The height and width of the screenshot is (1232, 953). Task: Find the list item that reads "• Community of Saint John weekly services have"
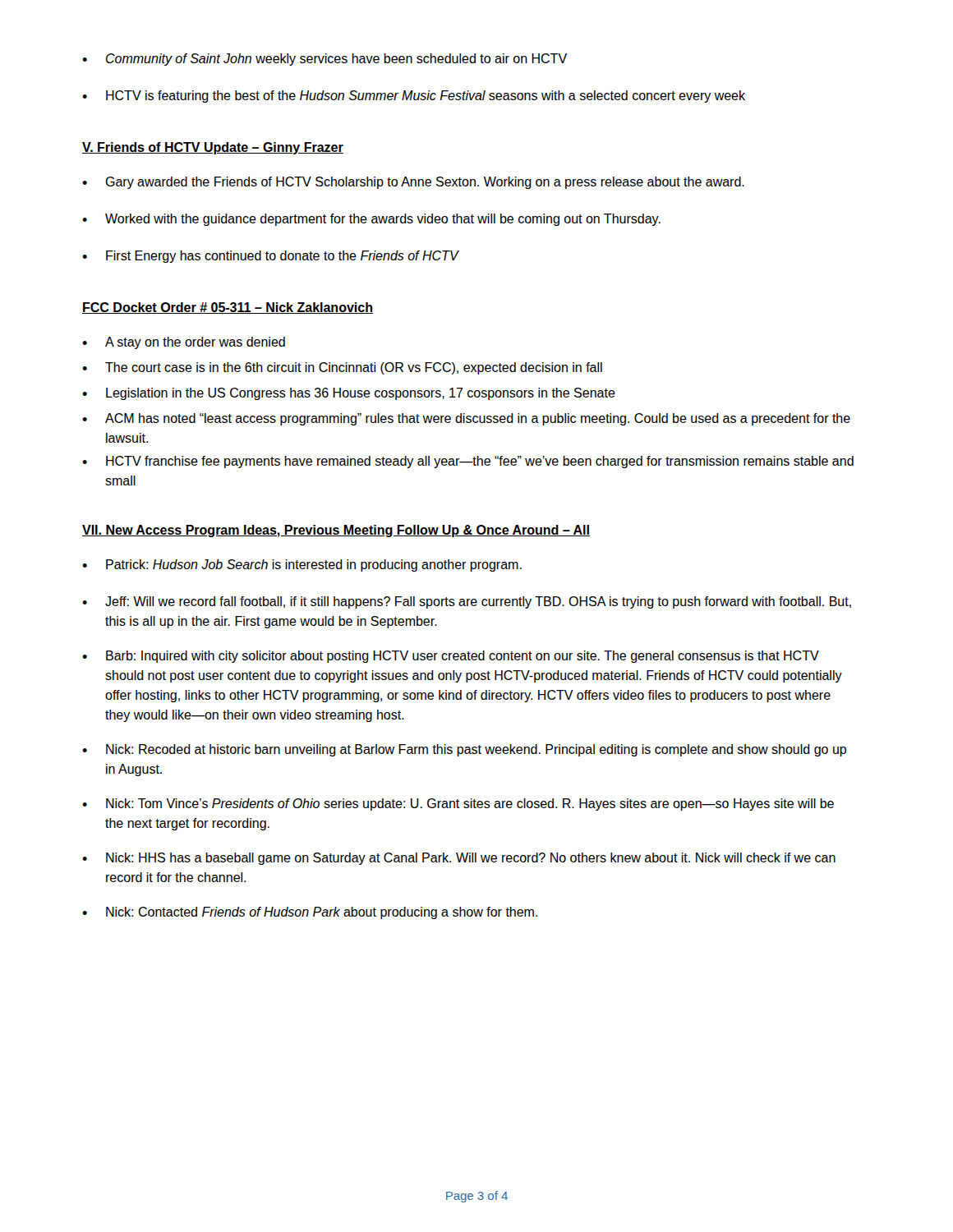click(x=468, y=60)
